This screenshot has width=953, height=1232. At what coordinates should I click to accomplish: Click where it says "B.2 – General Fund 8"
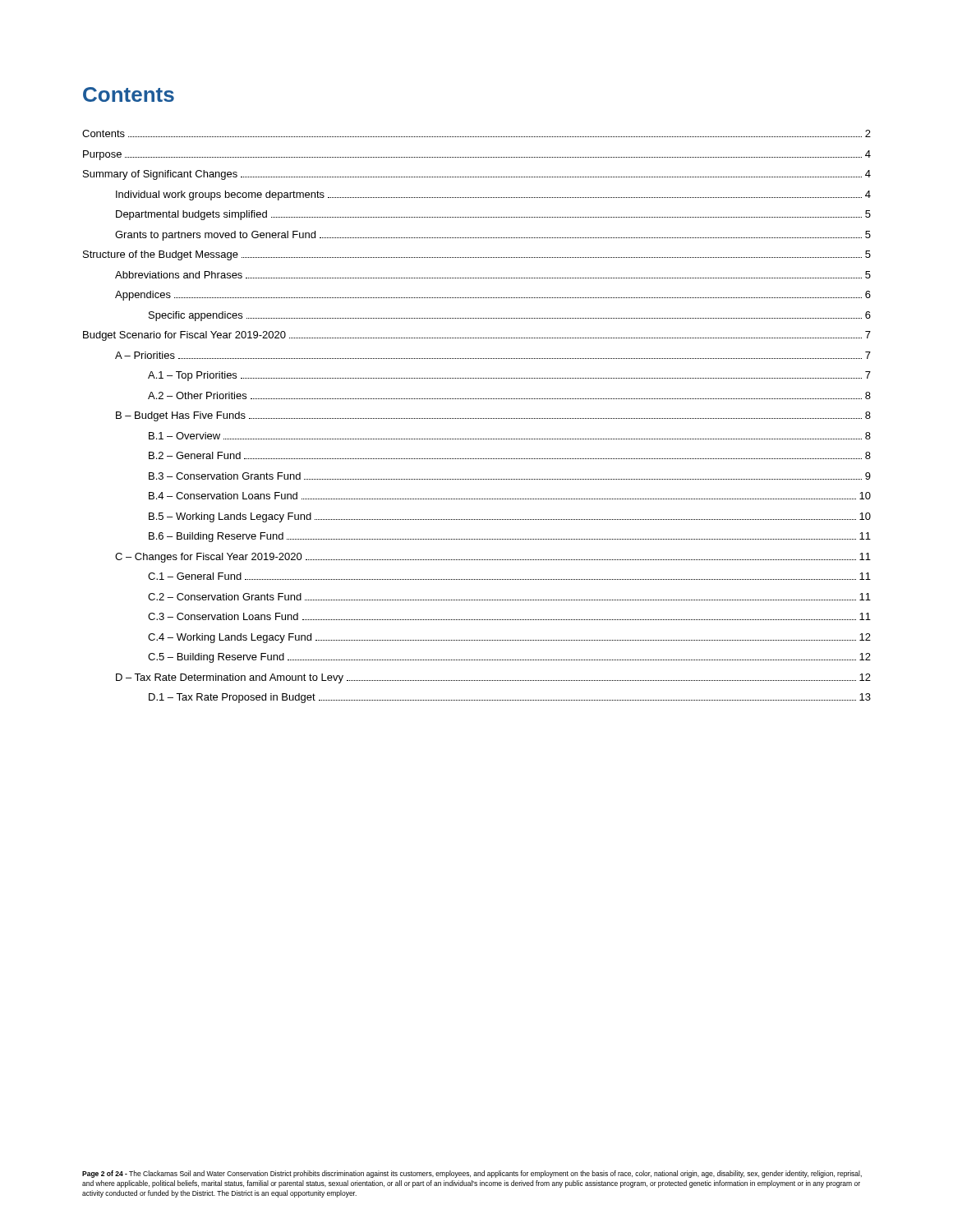click(x=509, y=456)
